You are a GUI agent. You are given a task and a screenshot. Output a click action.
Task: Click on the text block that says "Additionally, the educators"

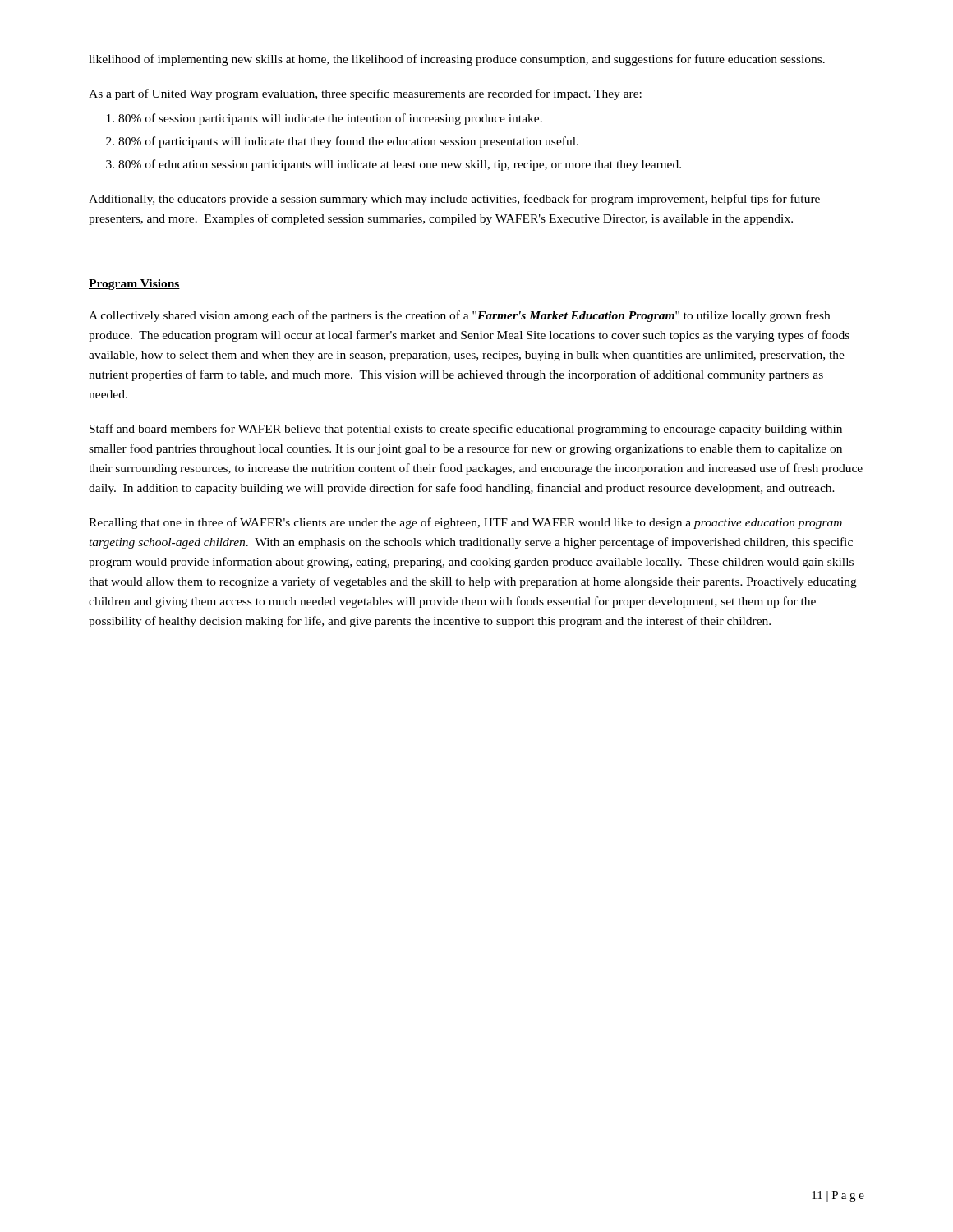476,209
